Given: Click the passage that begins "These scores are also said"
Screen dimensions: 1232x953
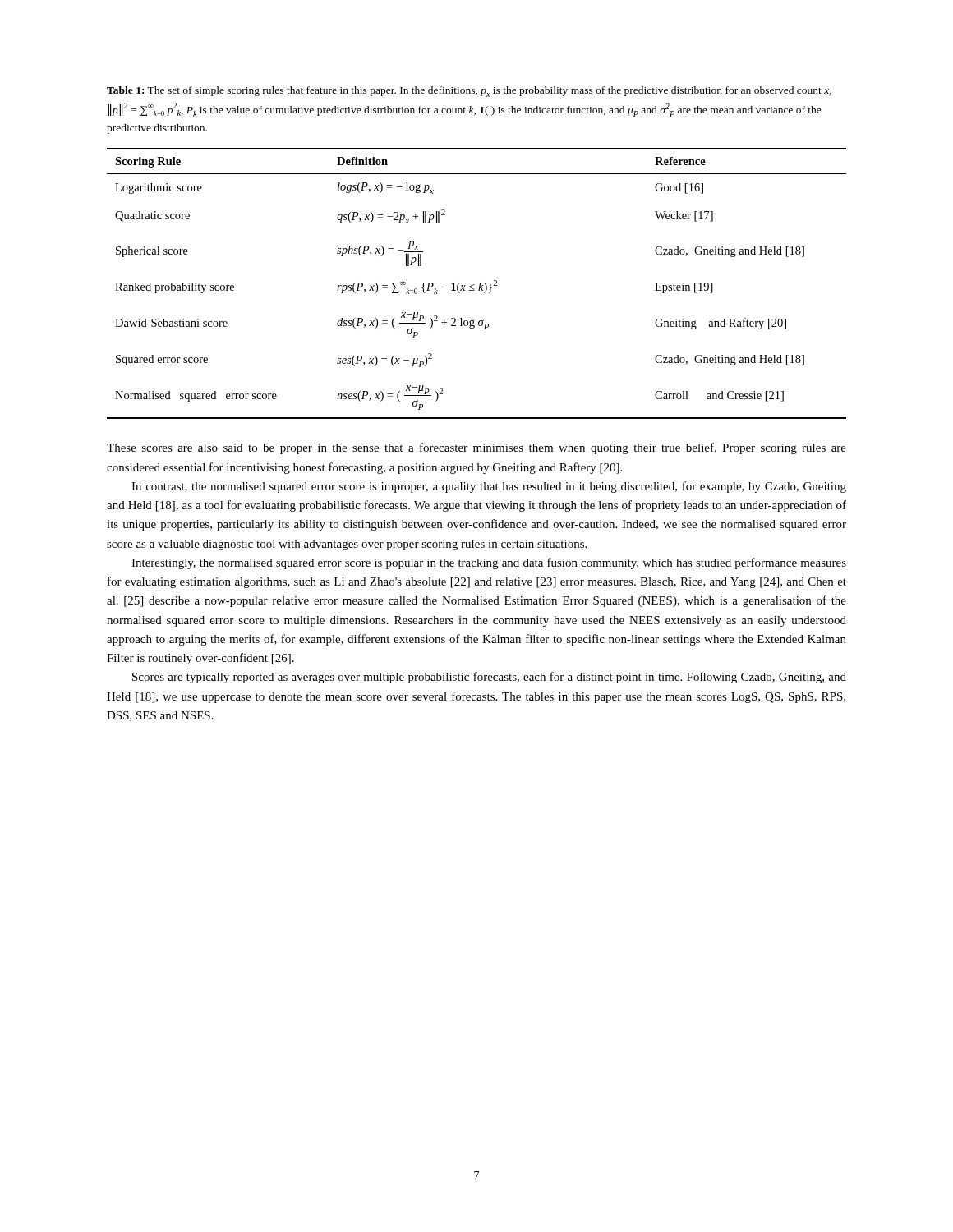Looking at the screenshot, I should tap(476, 582).
